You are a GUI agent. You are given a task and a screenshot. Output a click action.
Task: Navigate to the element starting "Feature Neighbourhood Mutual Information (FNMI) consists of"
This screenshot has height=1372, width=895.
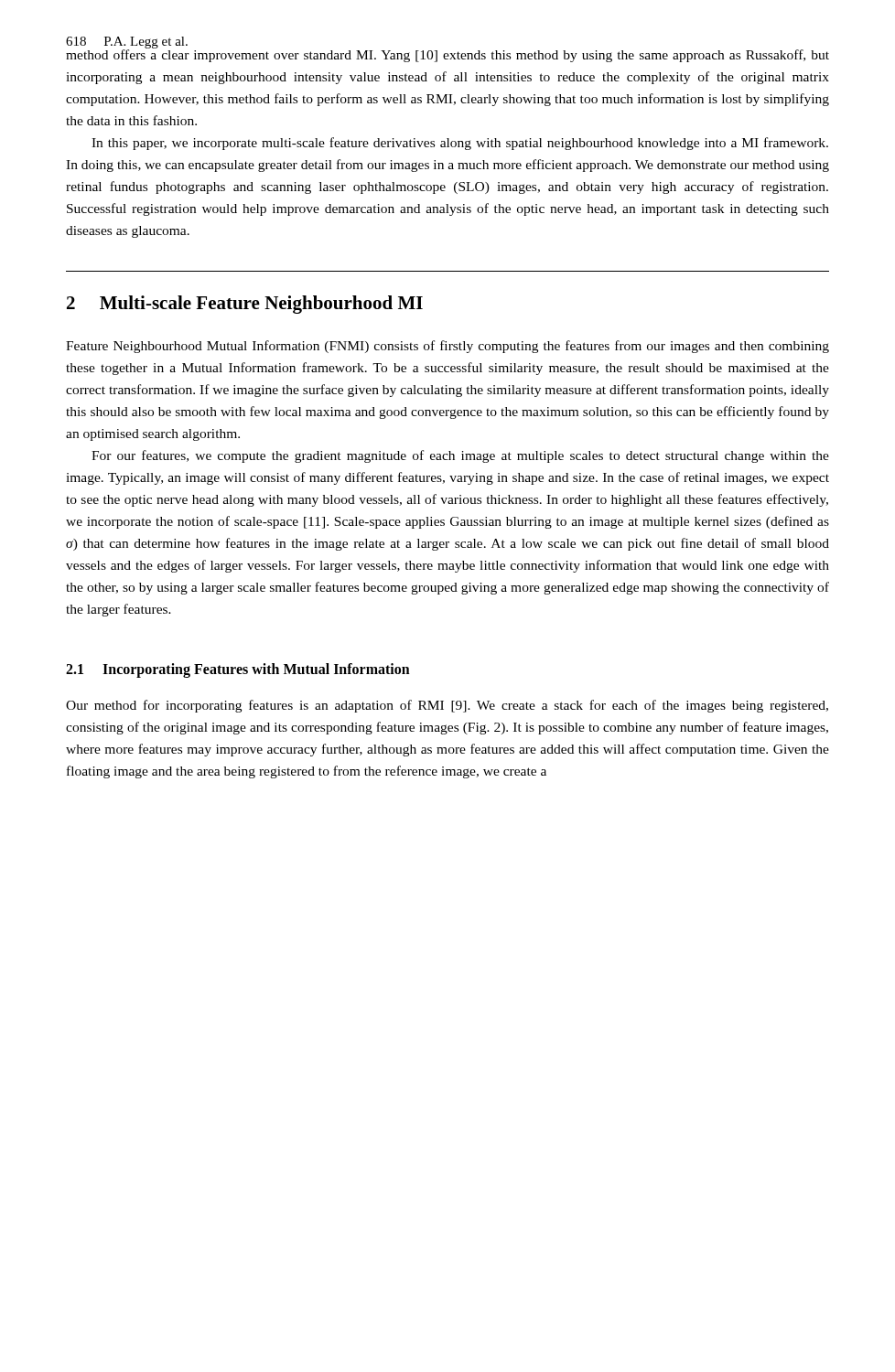pyautogui.click(x=448, y=477)
